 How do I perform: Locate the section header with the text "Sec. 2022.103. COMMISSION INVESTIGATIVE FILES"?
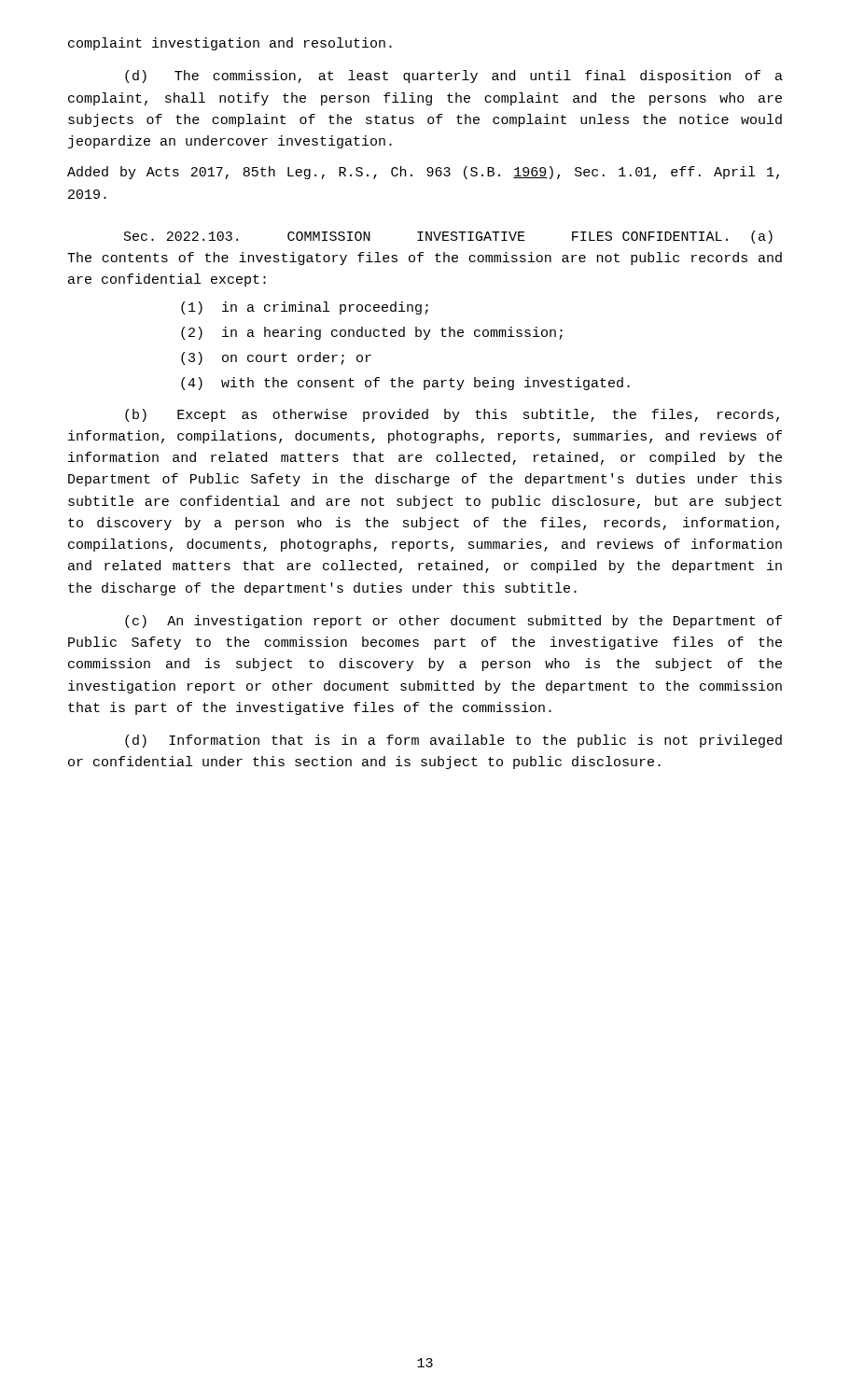click(425, 259)
